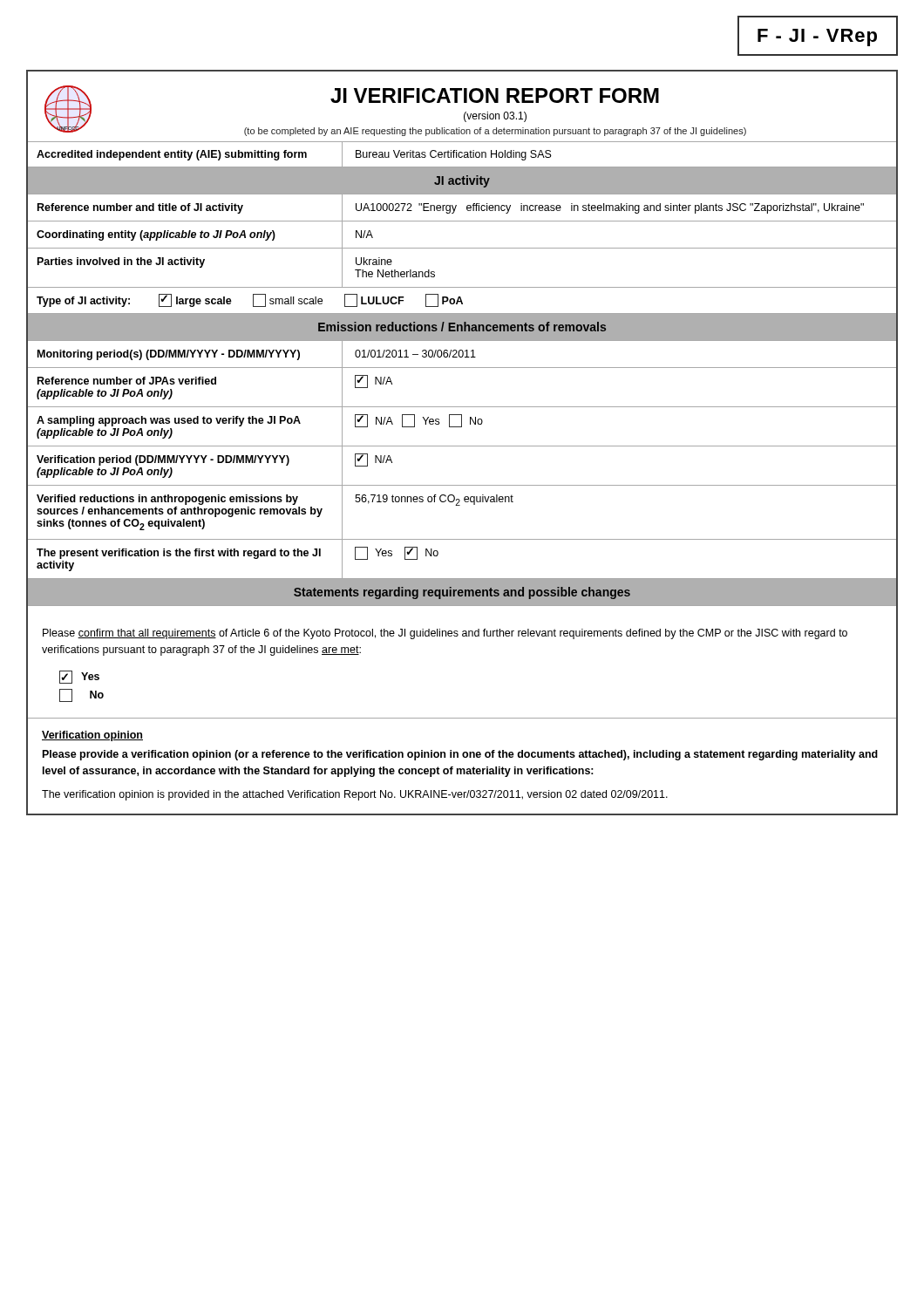Where is the title that starts "F - JI"?
Viewport: 924px width, 1308px height.
[818, 35]
